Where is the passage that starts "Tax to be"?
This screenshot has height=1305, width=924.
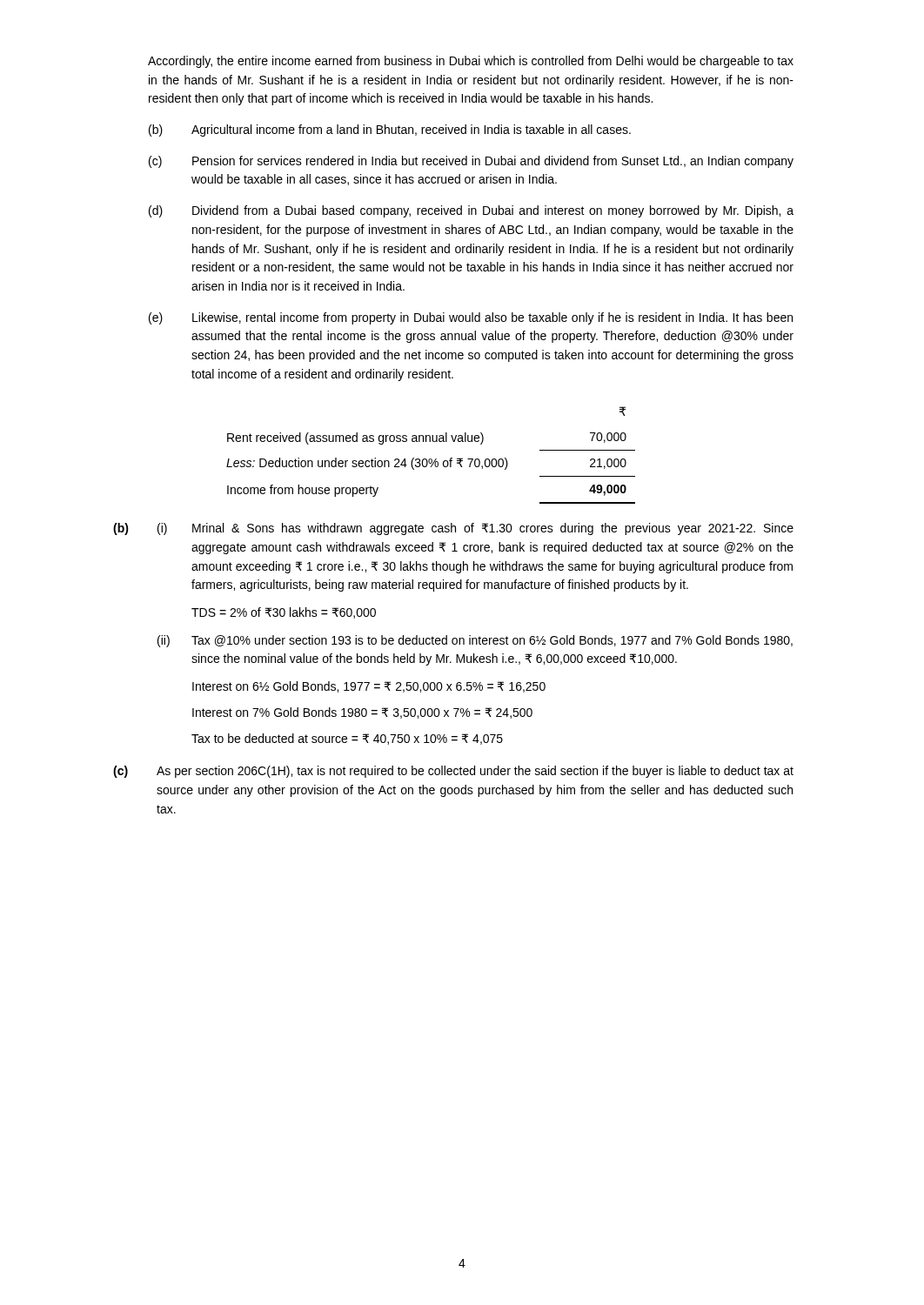pyautogui.click(x=347, y=738)
